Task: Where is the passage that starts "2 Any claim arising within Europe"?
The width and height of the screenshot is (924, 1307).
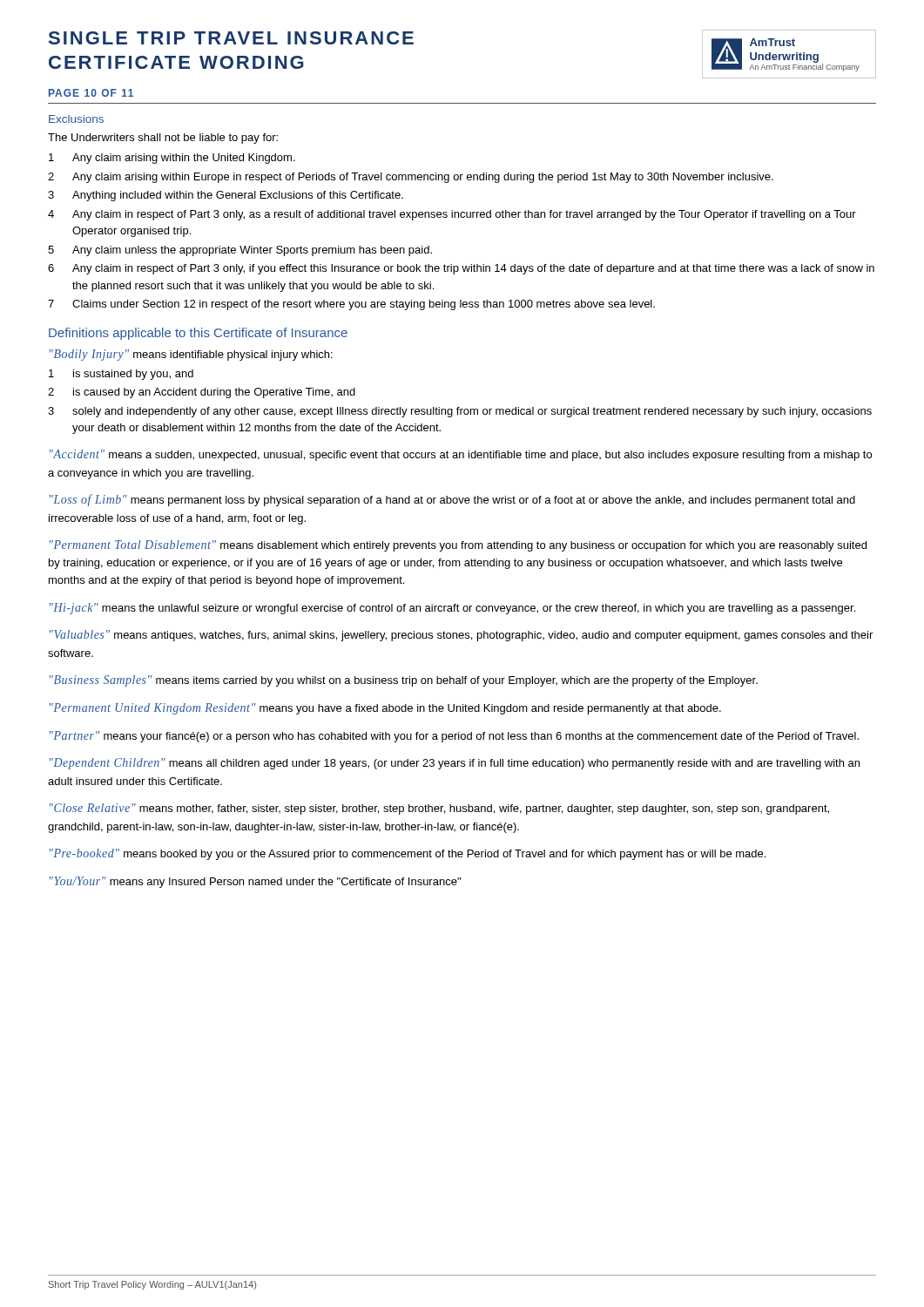Action: point(462,177)
